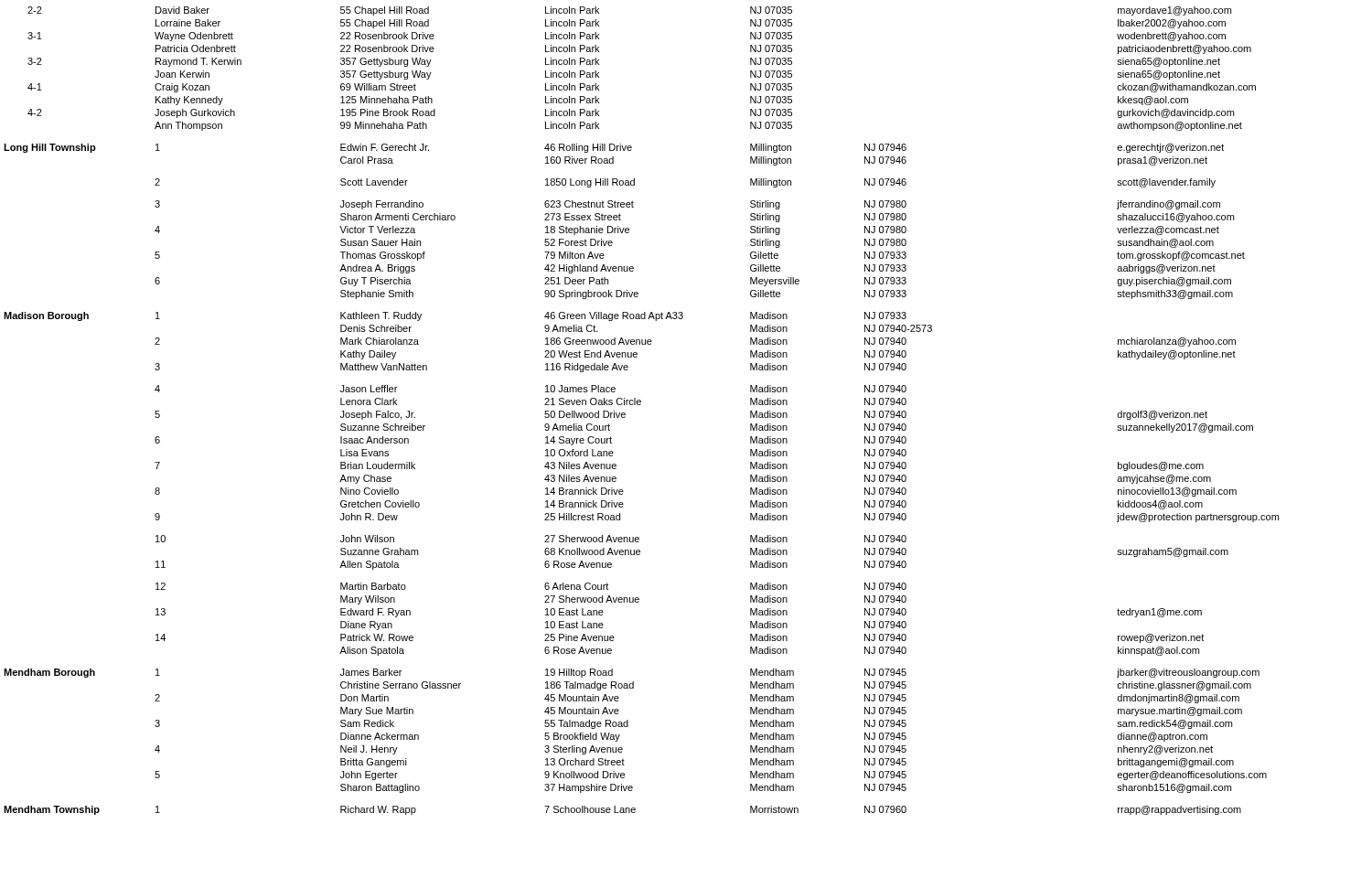Locate the table with the text "Lincoln Park"
Viewport: 1372px width, 888px height.
tap(686, 410)
